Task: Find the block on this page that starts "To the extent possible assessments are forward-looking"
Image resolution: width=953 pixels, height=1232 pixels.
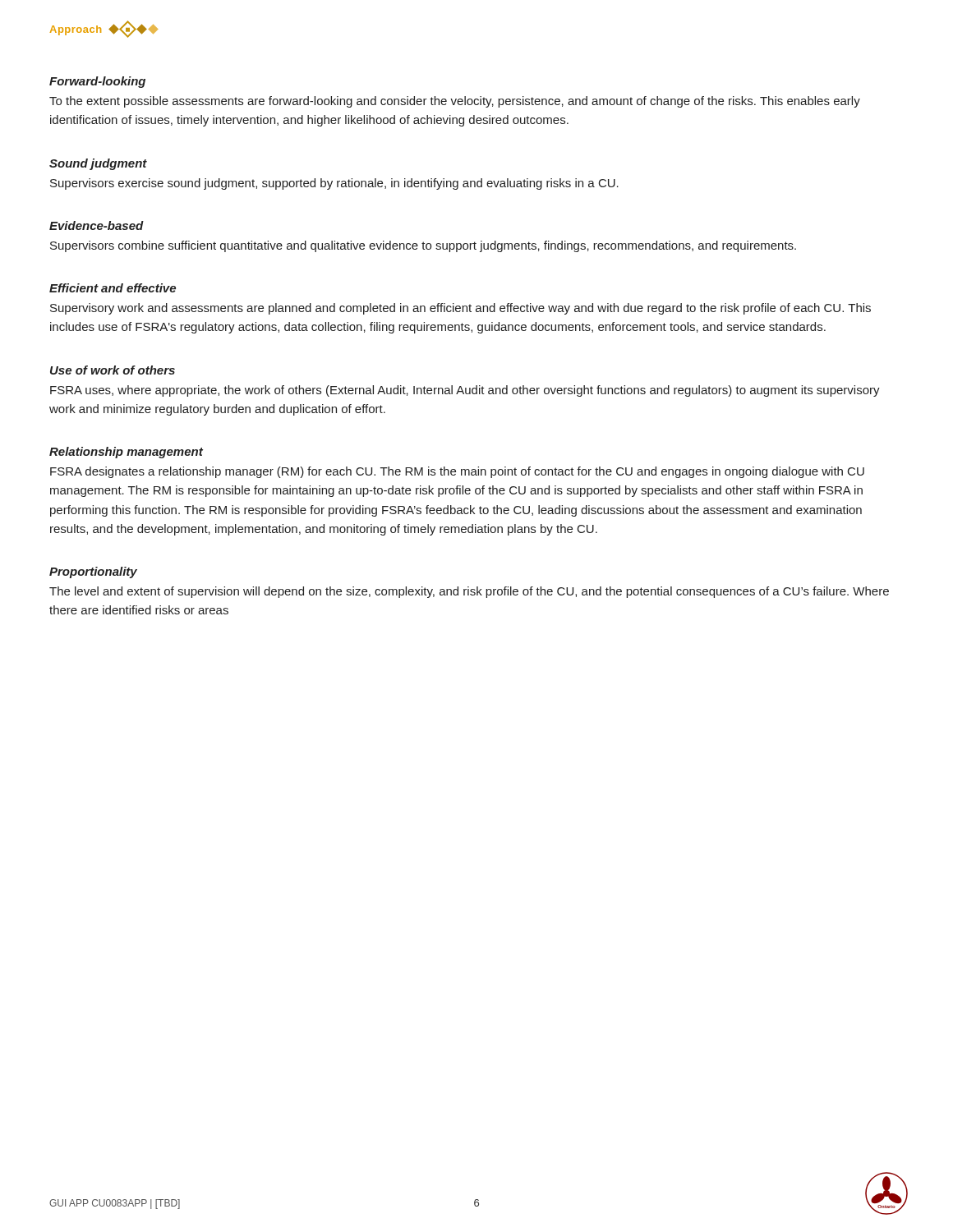Action: [x=455, y=110]
